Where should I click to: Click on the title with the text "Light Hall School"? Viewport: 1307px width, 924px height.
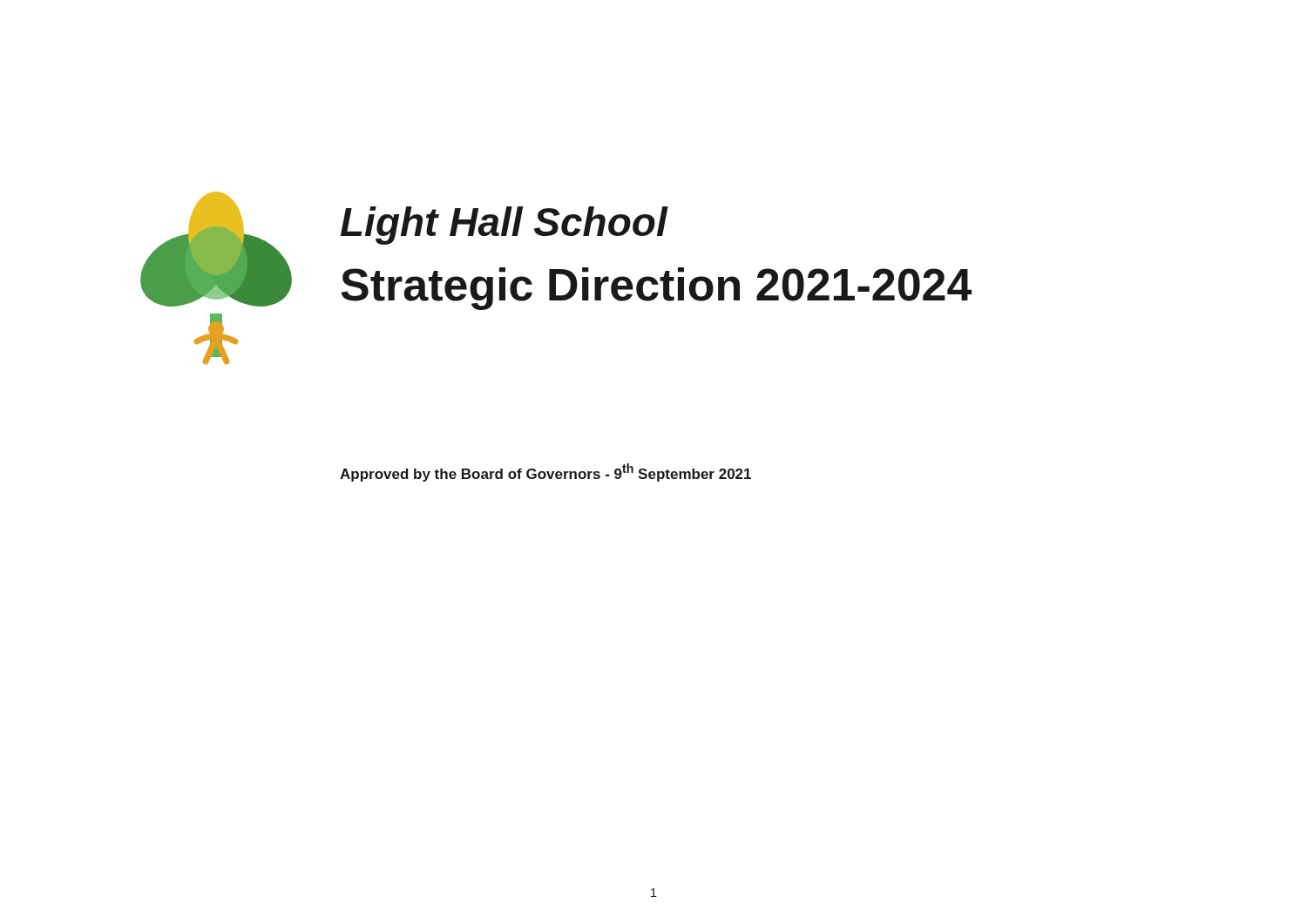click(x=656, y=255)
